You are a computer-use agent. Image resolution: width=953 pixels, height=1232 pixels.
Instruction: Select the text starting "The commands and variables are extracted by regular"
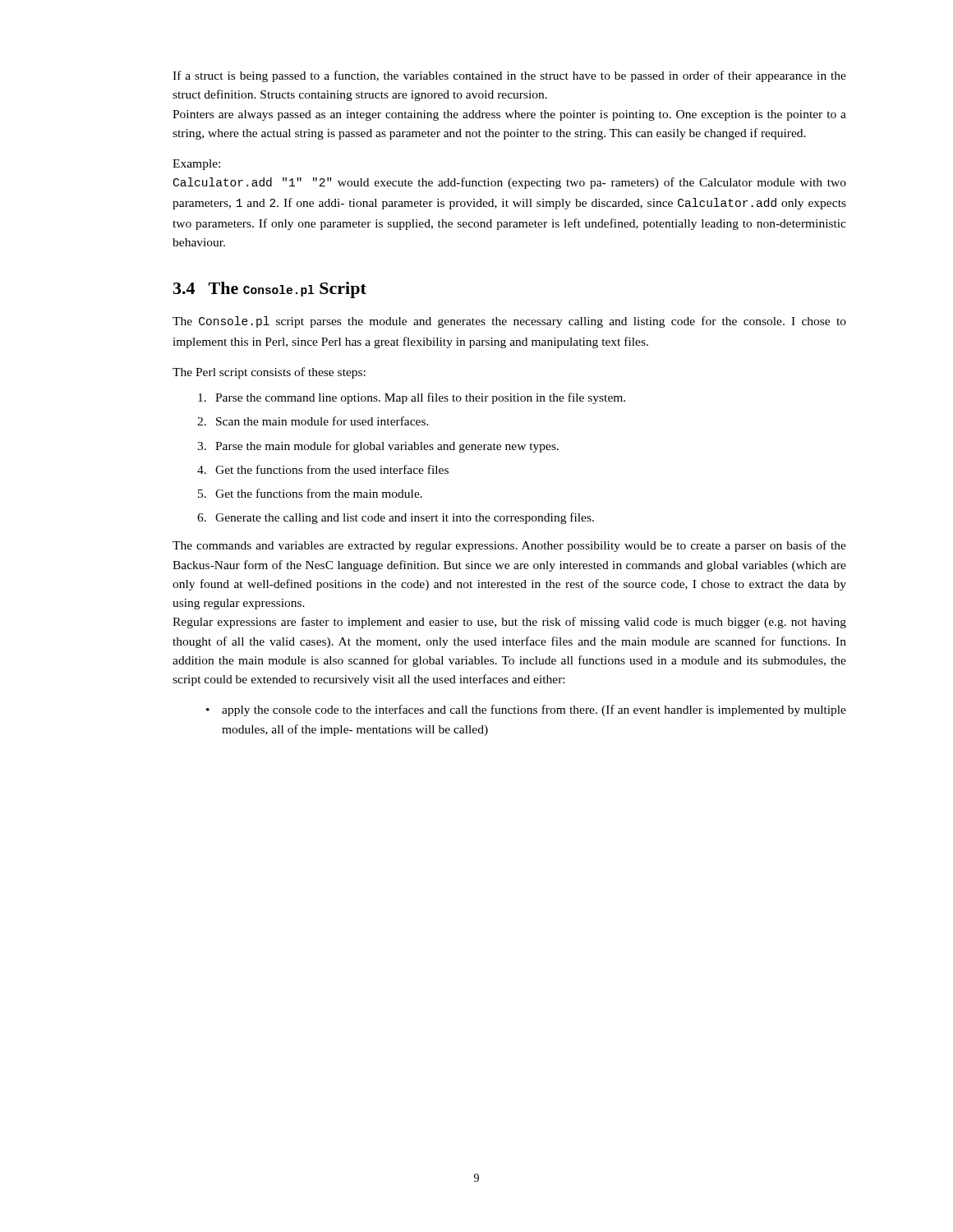click(509, 612)
